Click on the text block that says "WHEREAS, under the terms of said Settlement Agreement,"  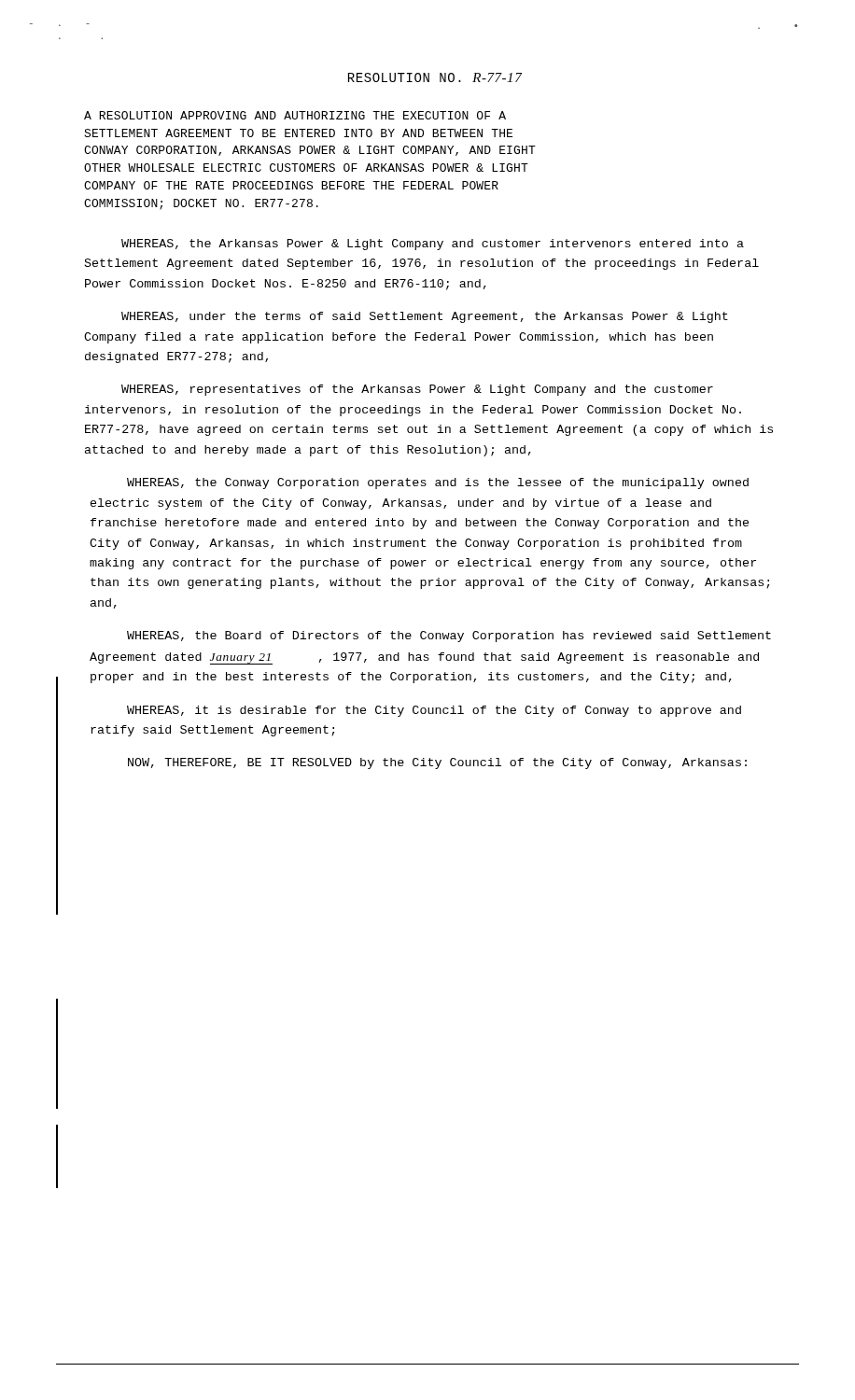[406, 337]
